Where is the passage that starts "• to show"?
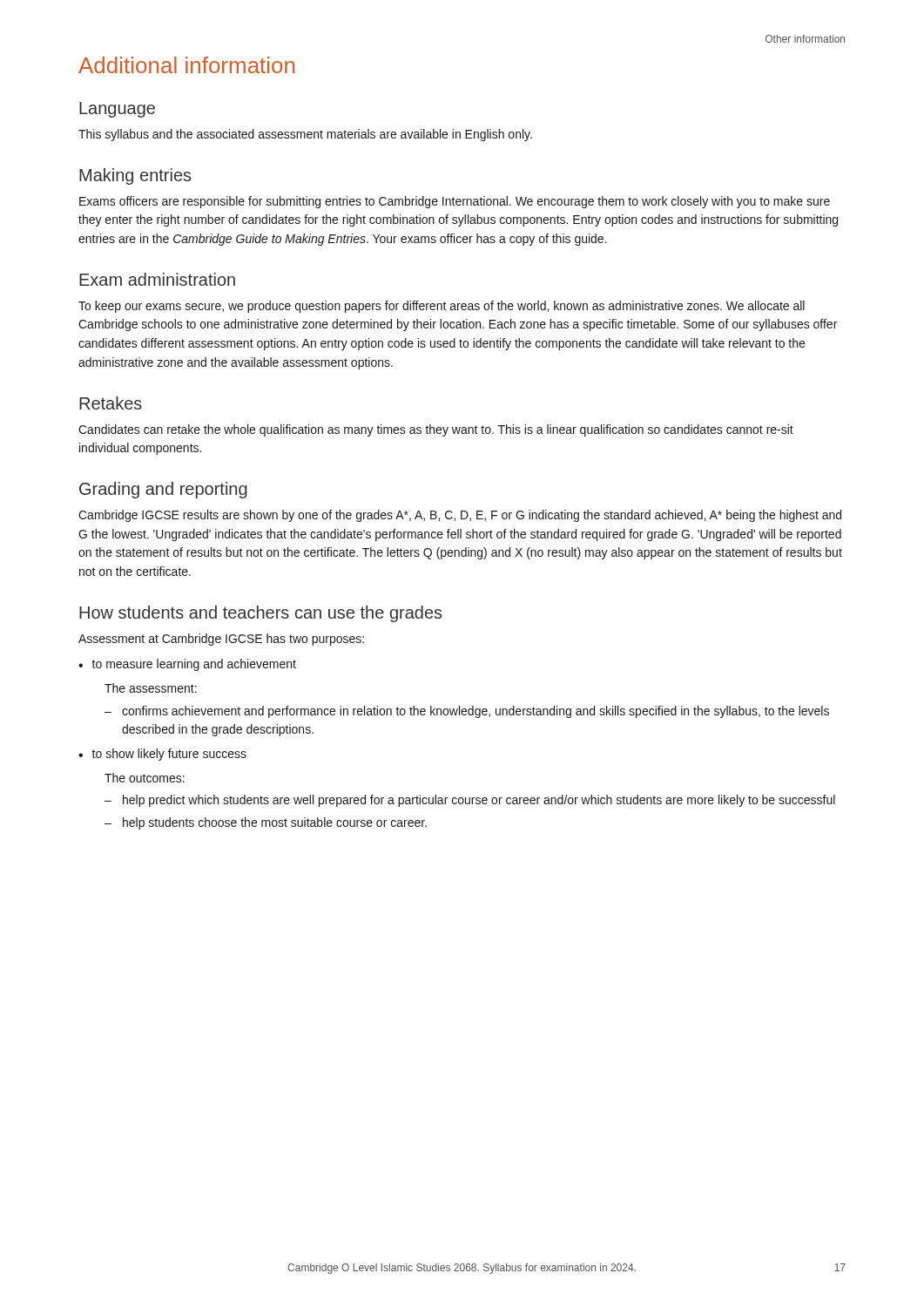The height and width of the screenshot is (1307, 924). [x=162, y=754]
